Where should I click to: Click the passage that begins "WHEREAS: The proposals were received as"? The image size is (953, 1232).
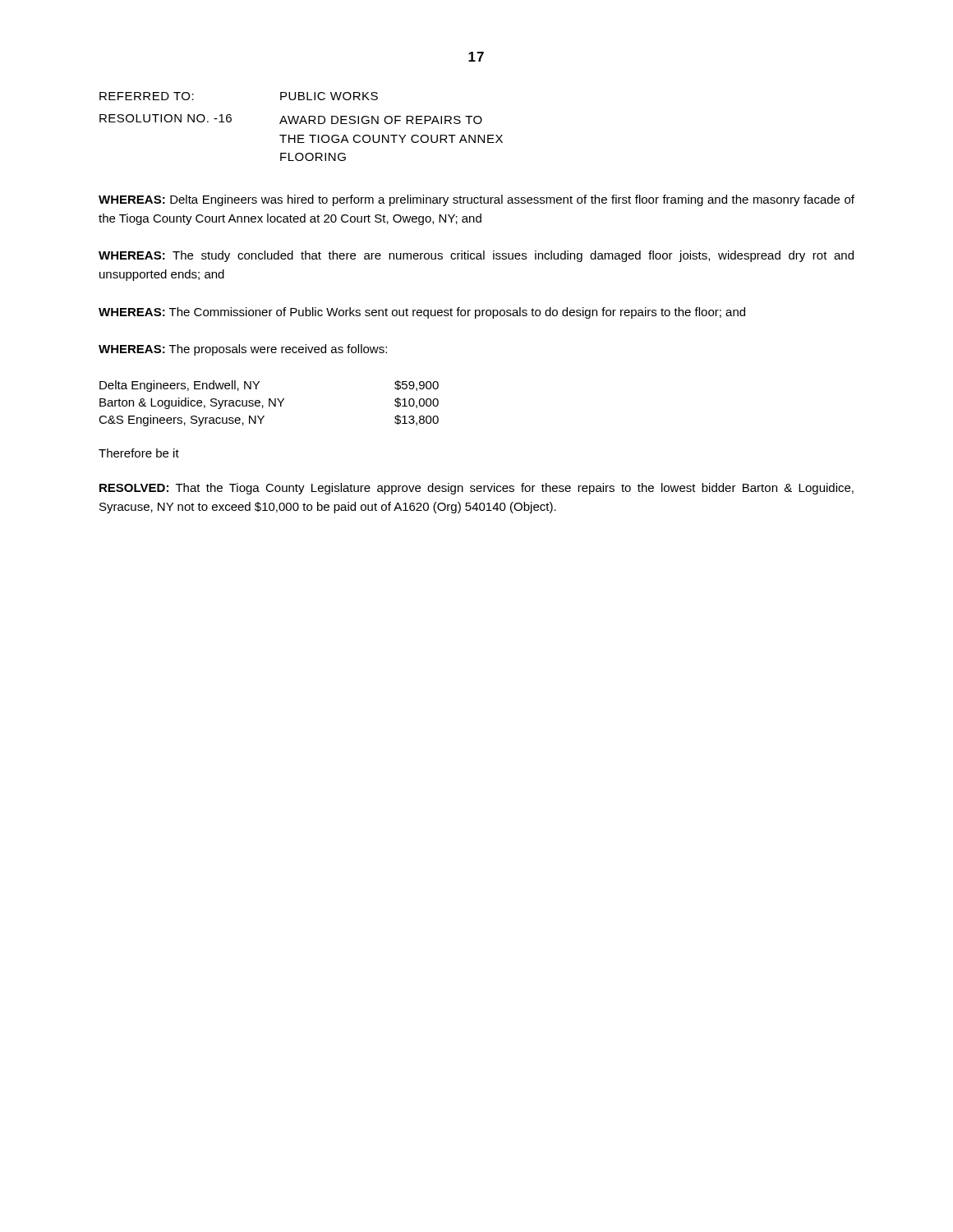click(243, 348)
